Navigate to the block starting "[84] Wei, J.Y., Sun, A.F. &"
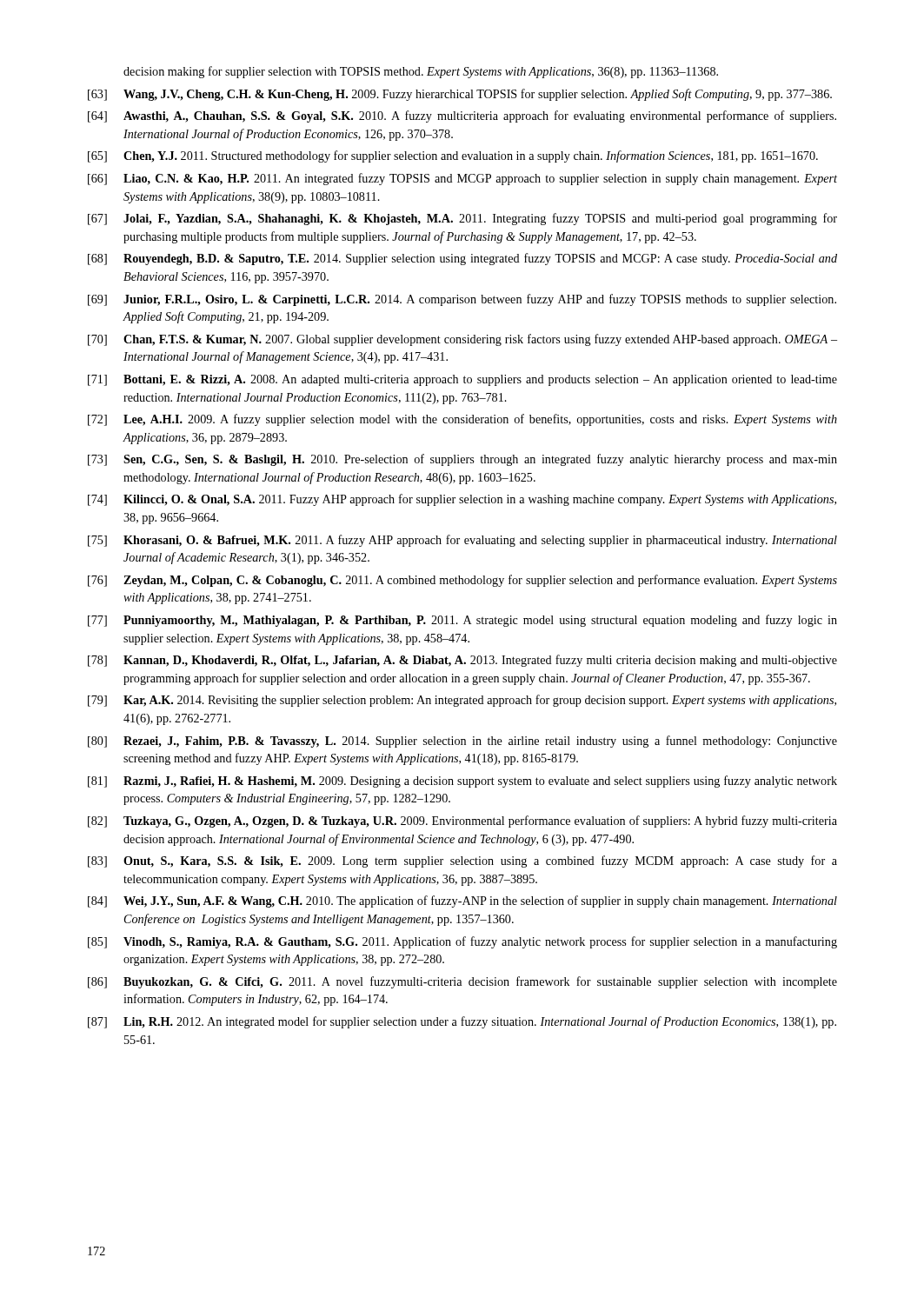The image size is (924, 1304). click(462, 910)
